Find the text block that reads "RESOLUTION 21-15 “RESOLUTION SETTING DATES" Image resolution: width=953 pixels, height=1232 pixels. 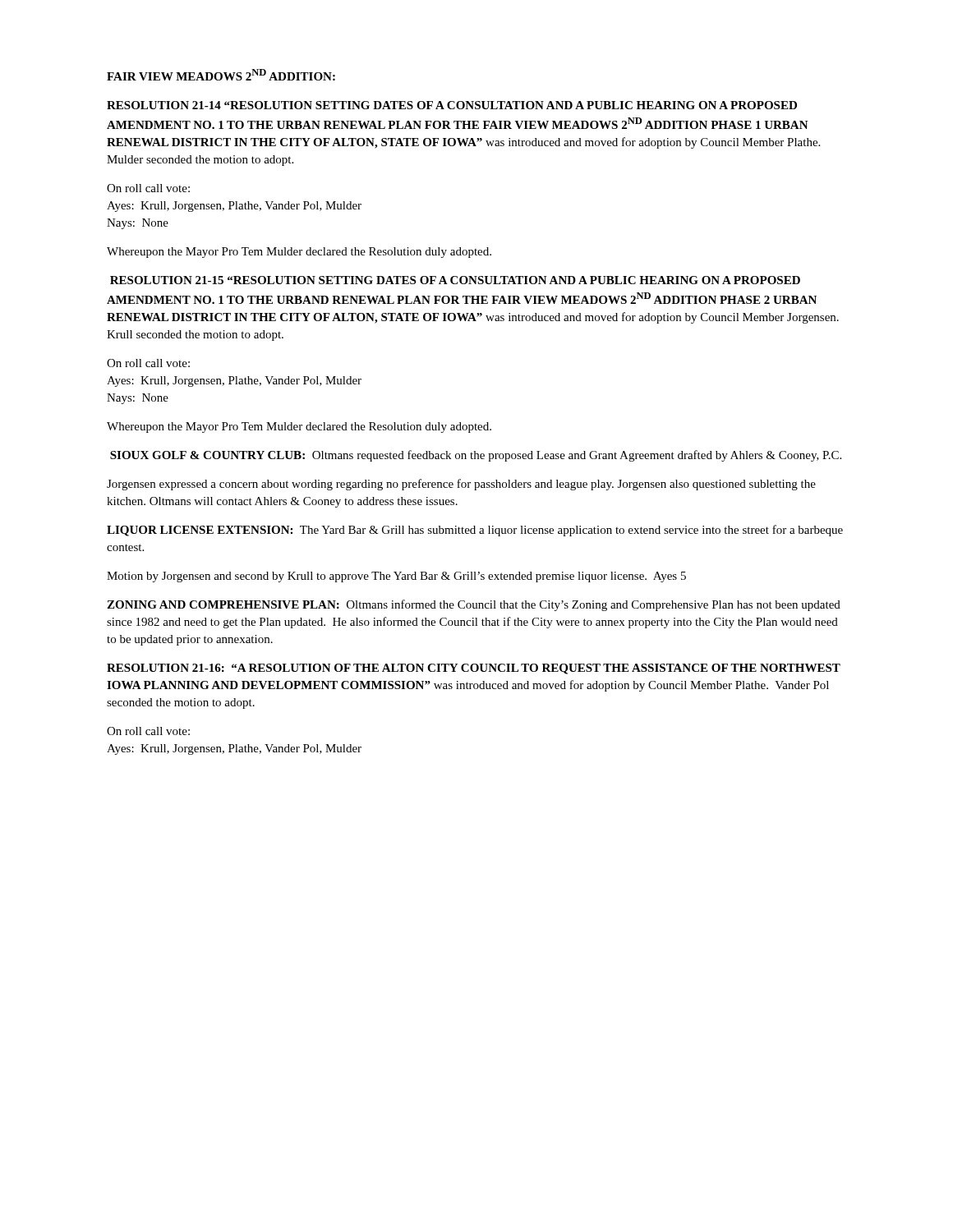475,307
